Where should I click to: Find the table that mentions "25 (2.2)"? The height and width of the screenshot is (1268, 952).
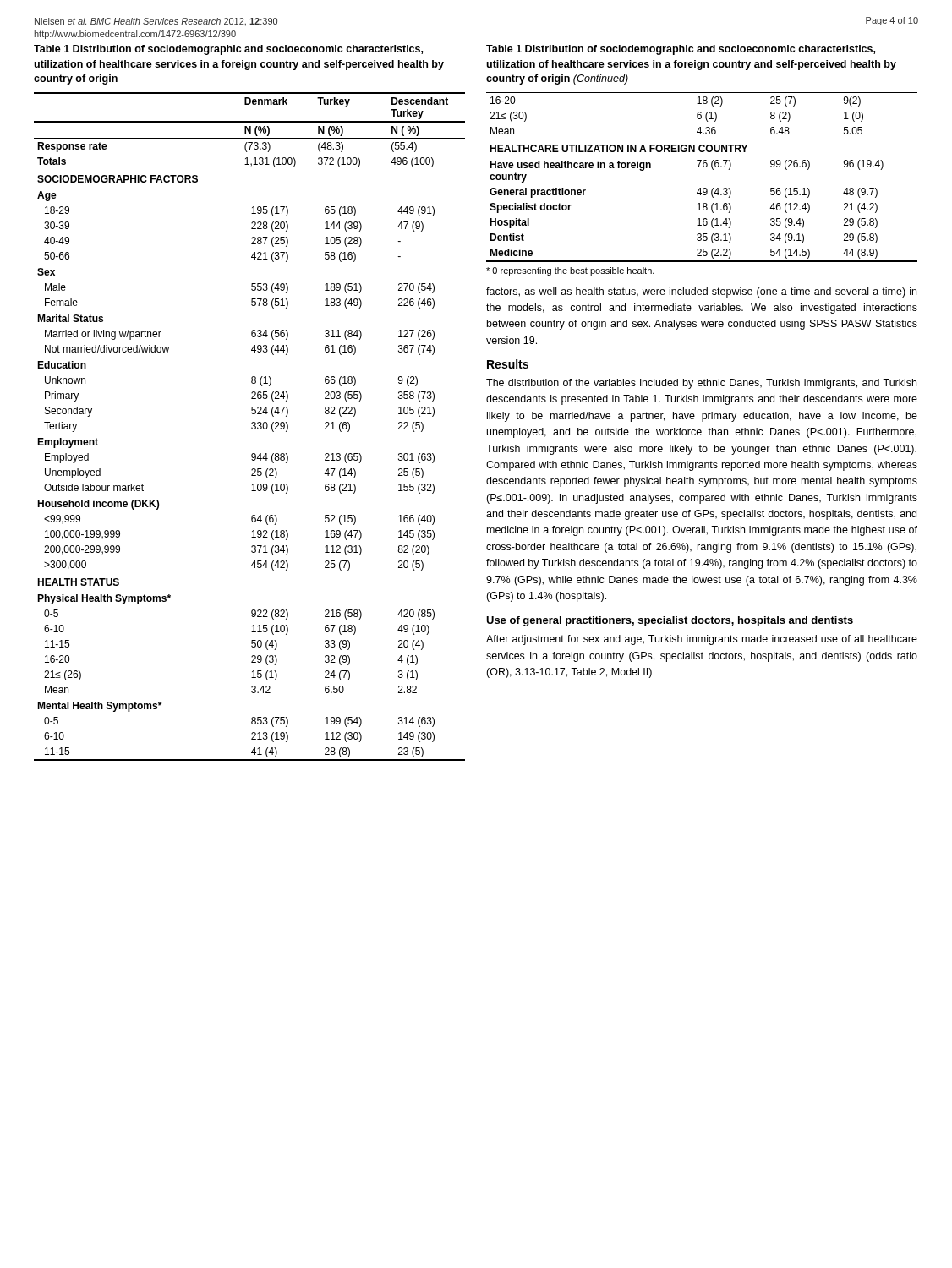point(702,177)
